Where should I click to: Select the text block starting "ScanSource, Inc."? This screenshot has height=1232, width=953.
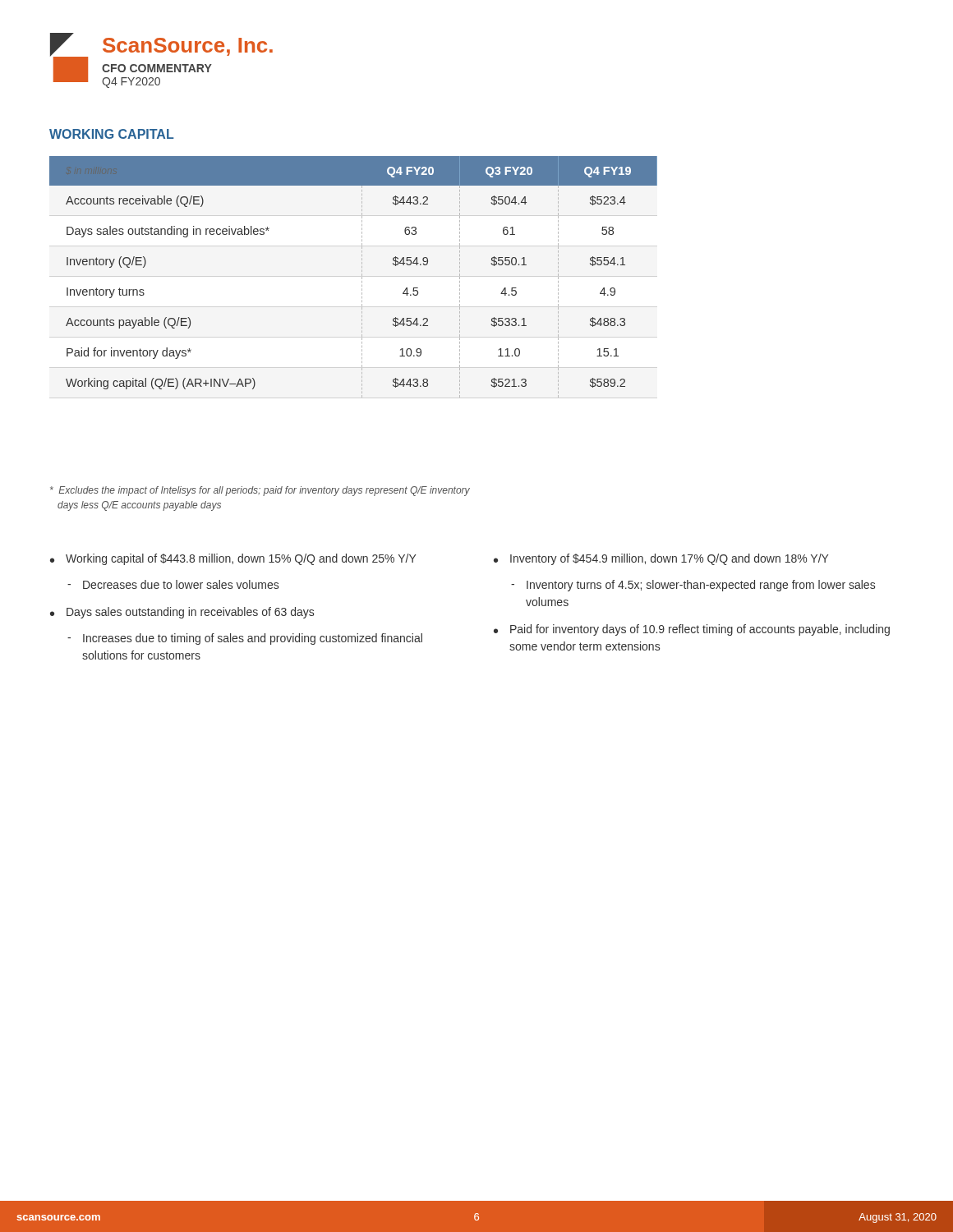[x=188, y=45]
